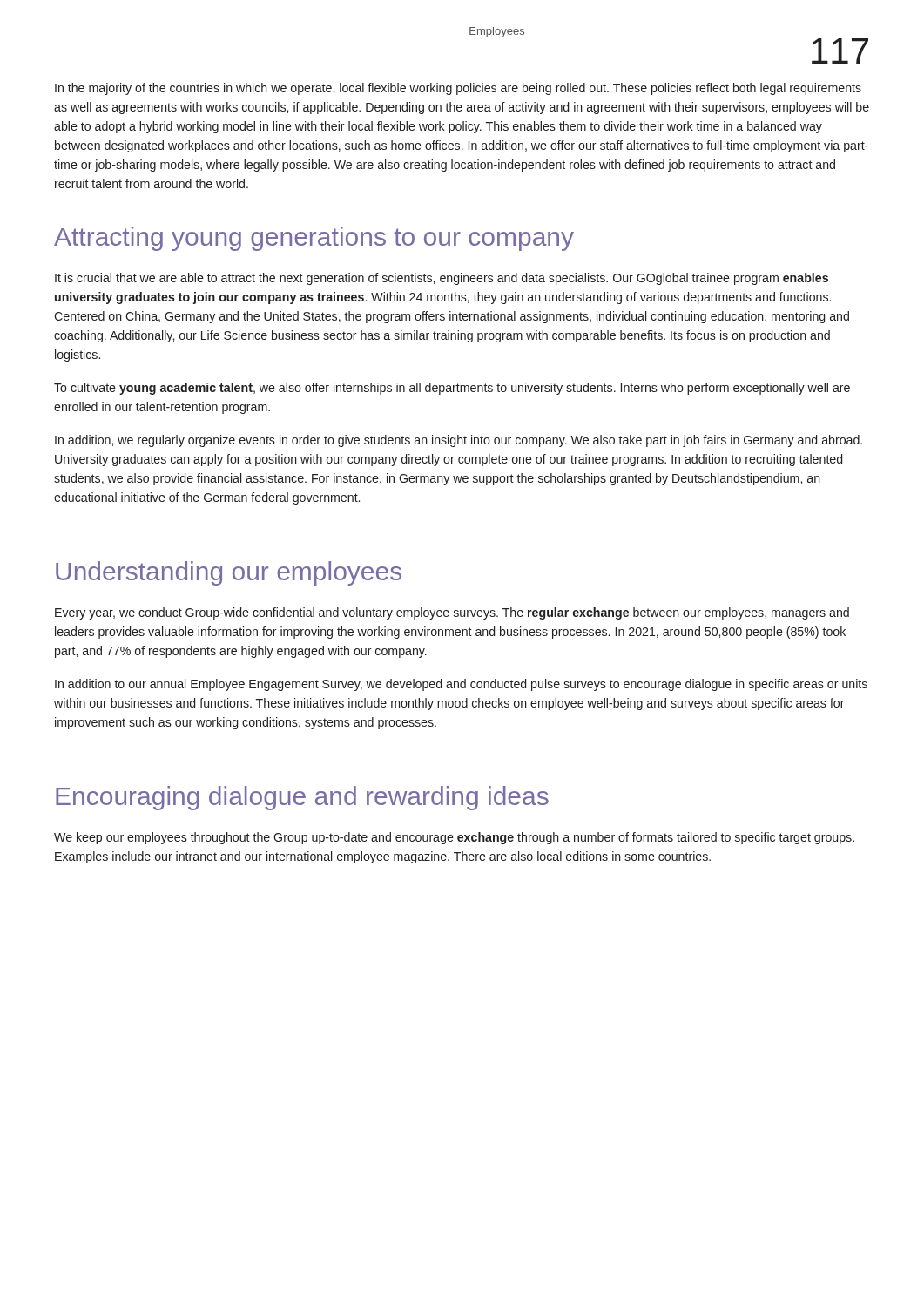
Task: Find the passage starting "We keep our employees throughout the Group"
Action: pos(455,847)
